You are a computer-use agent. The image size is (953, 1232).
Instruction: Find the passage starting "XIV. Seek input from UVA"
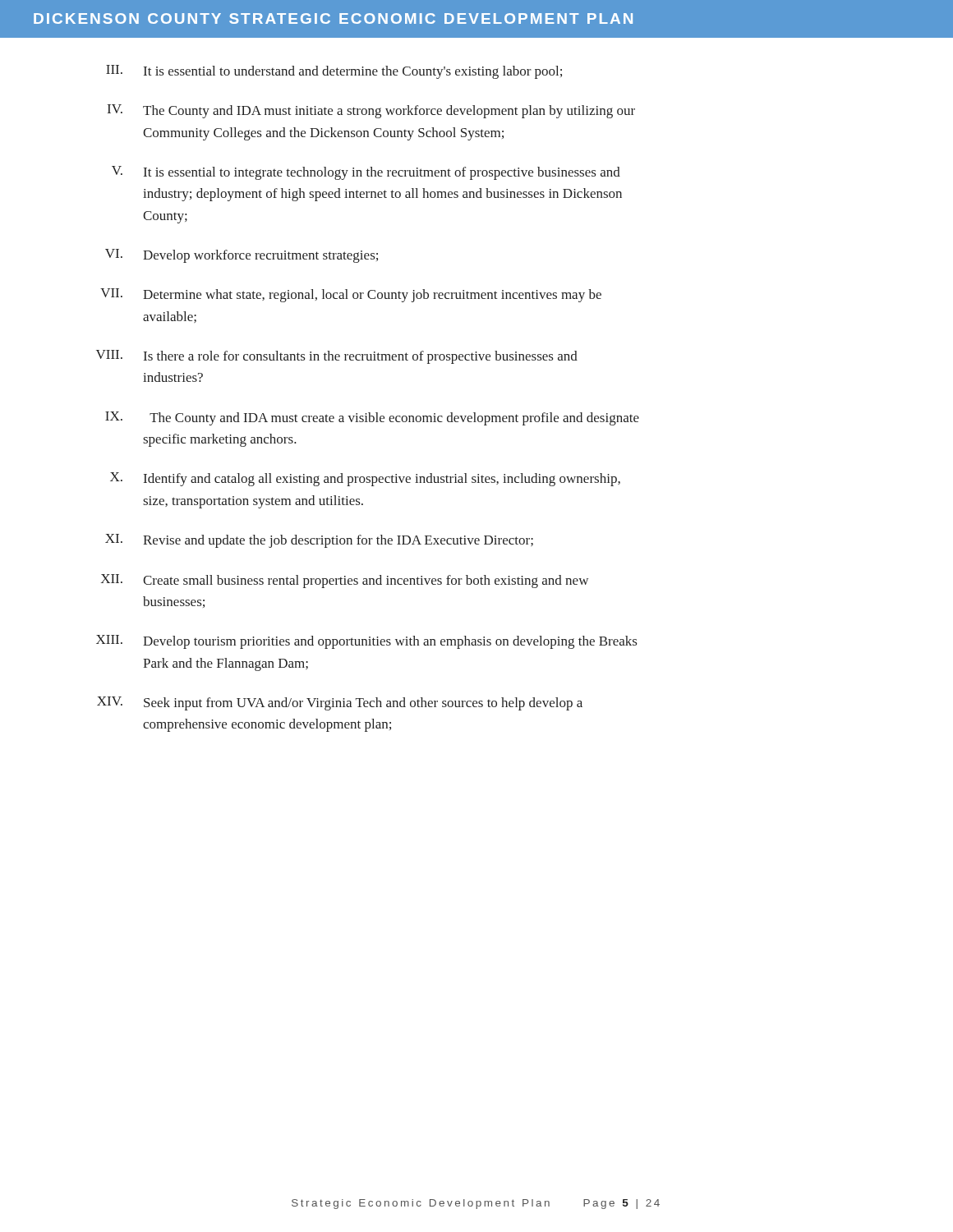coord(320,714)
